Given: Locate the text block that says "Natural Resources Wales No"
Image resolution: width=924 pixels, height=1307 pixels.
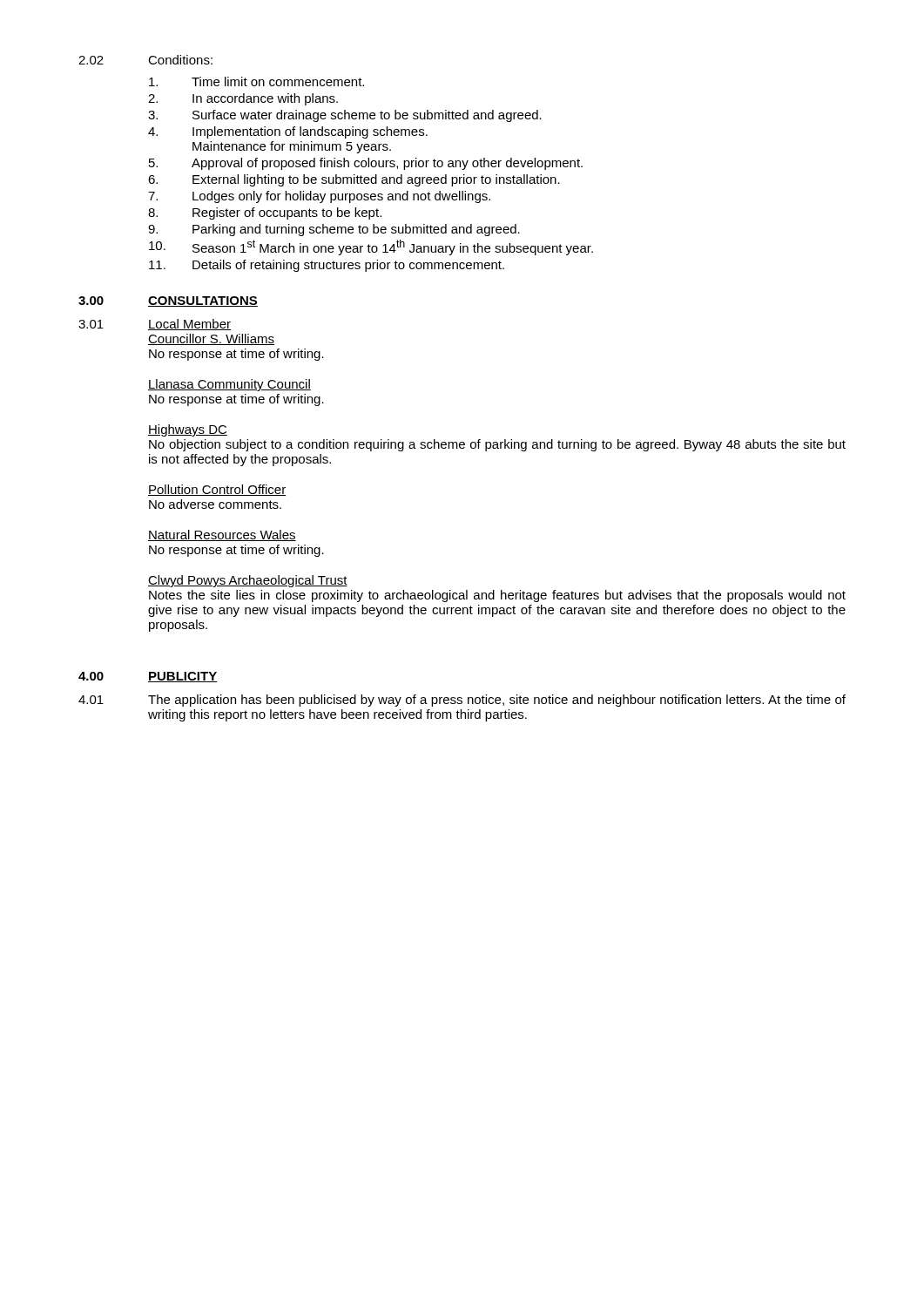Looking at the screenshot, I should click(222, 535).
